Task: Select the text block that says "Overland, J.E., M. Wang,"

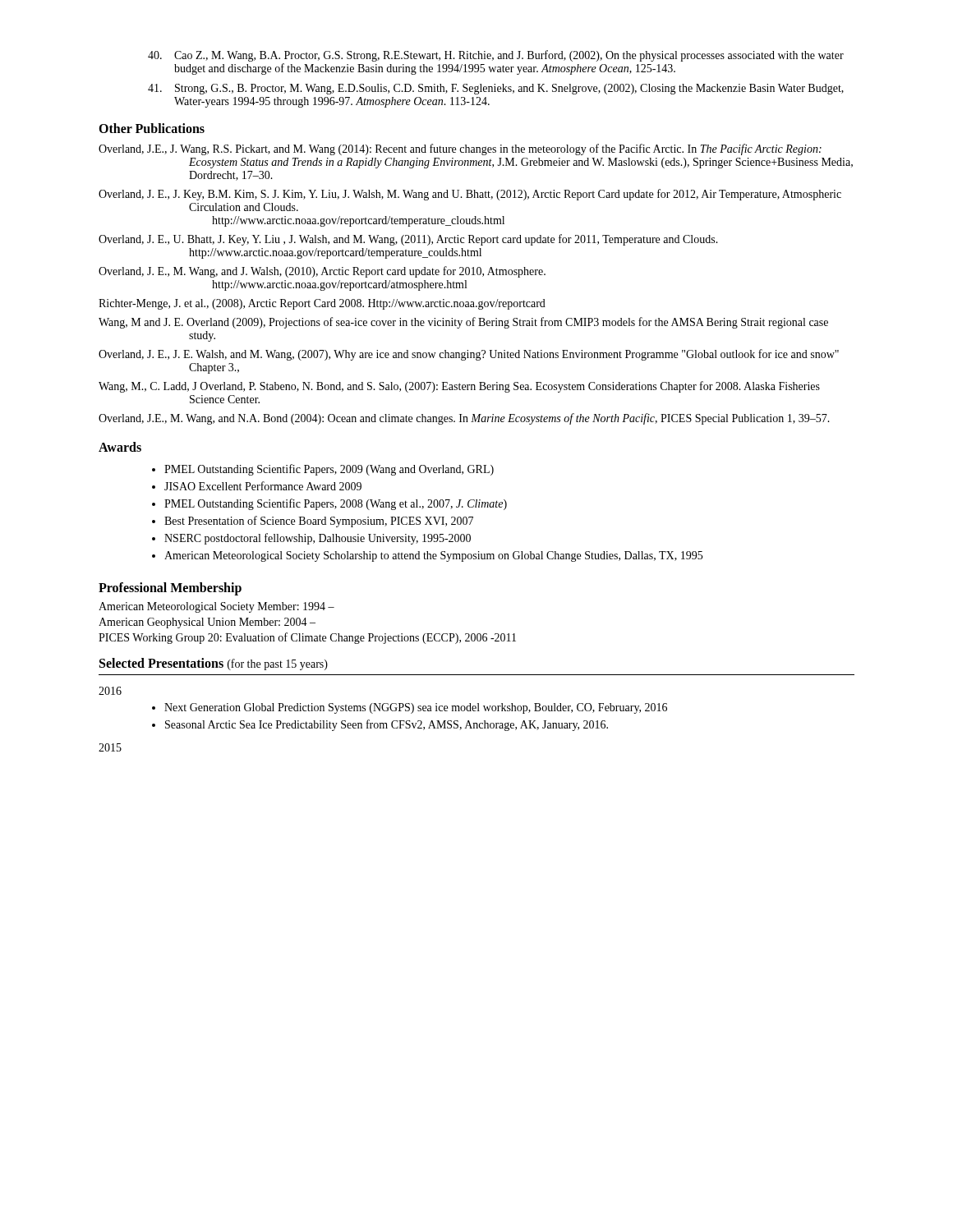Action: click(x=464, y=419)
